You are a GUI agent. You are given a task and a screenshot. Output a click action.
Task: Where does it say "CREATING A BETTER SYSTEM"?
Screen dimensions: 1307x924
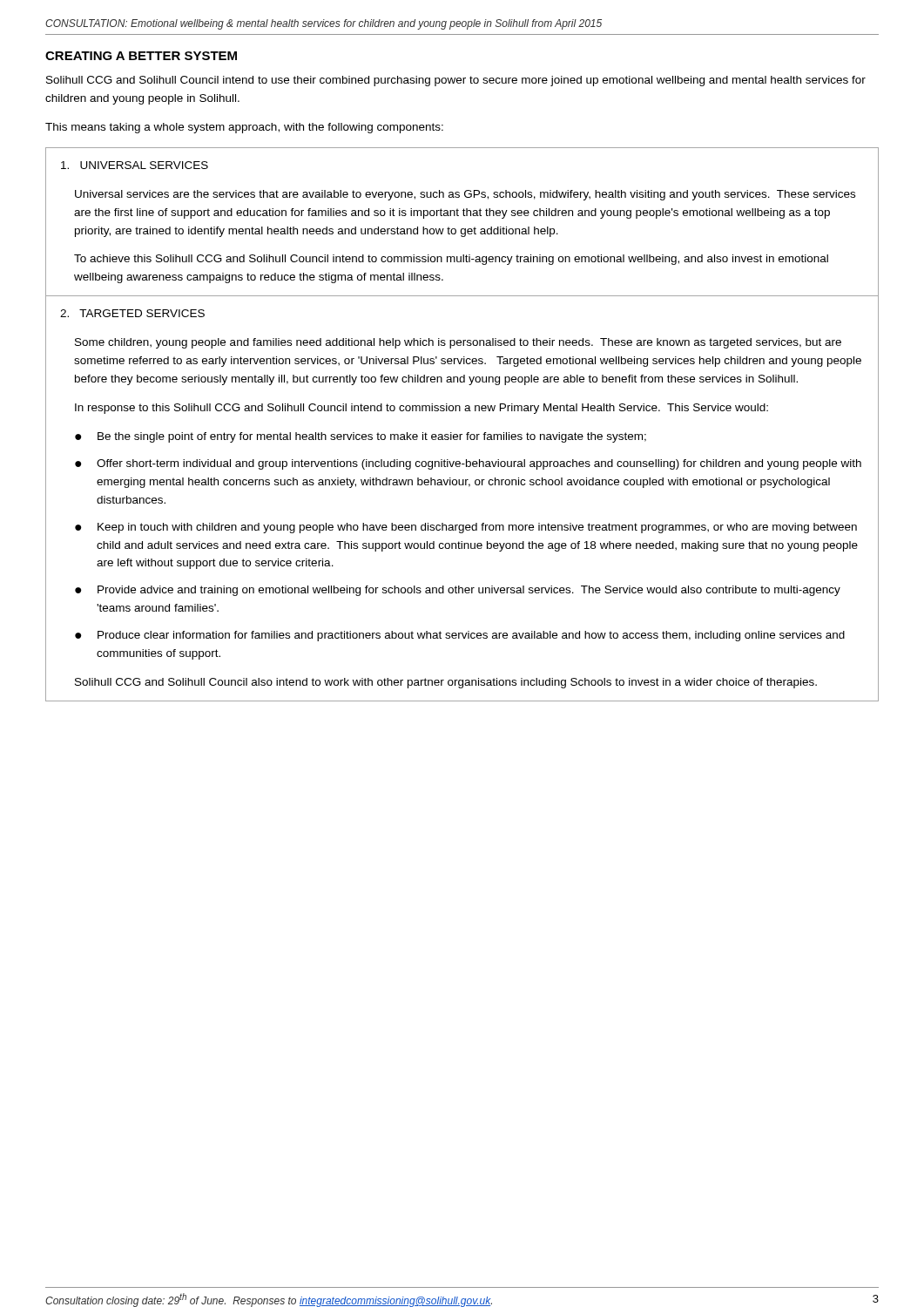[142, 55]
